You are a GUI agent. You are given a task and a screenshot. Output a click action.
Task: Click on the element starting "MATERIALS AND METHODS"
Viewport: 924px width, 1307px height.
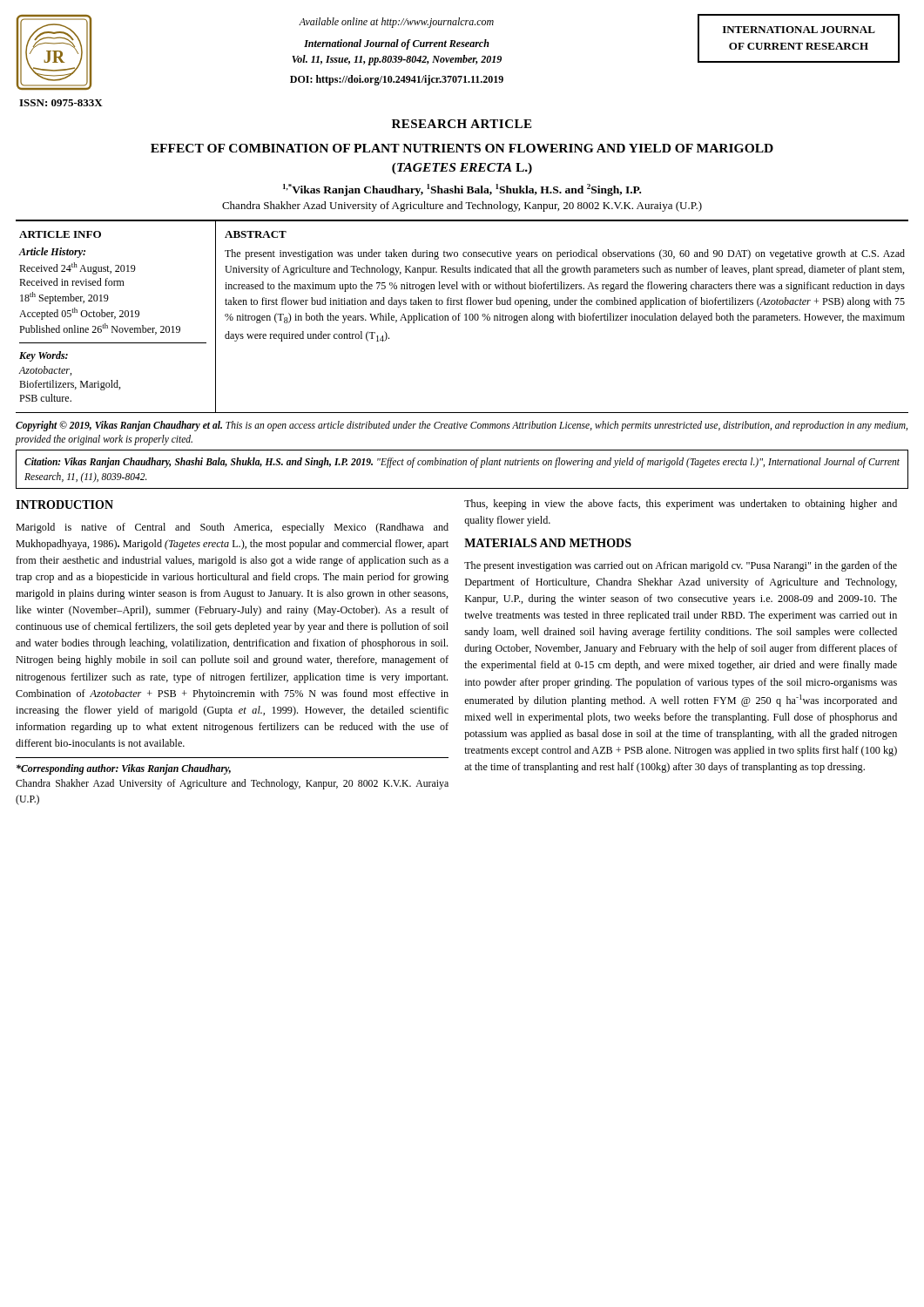click(x=548, y=544)
